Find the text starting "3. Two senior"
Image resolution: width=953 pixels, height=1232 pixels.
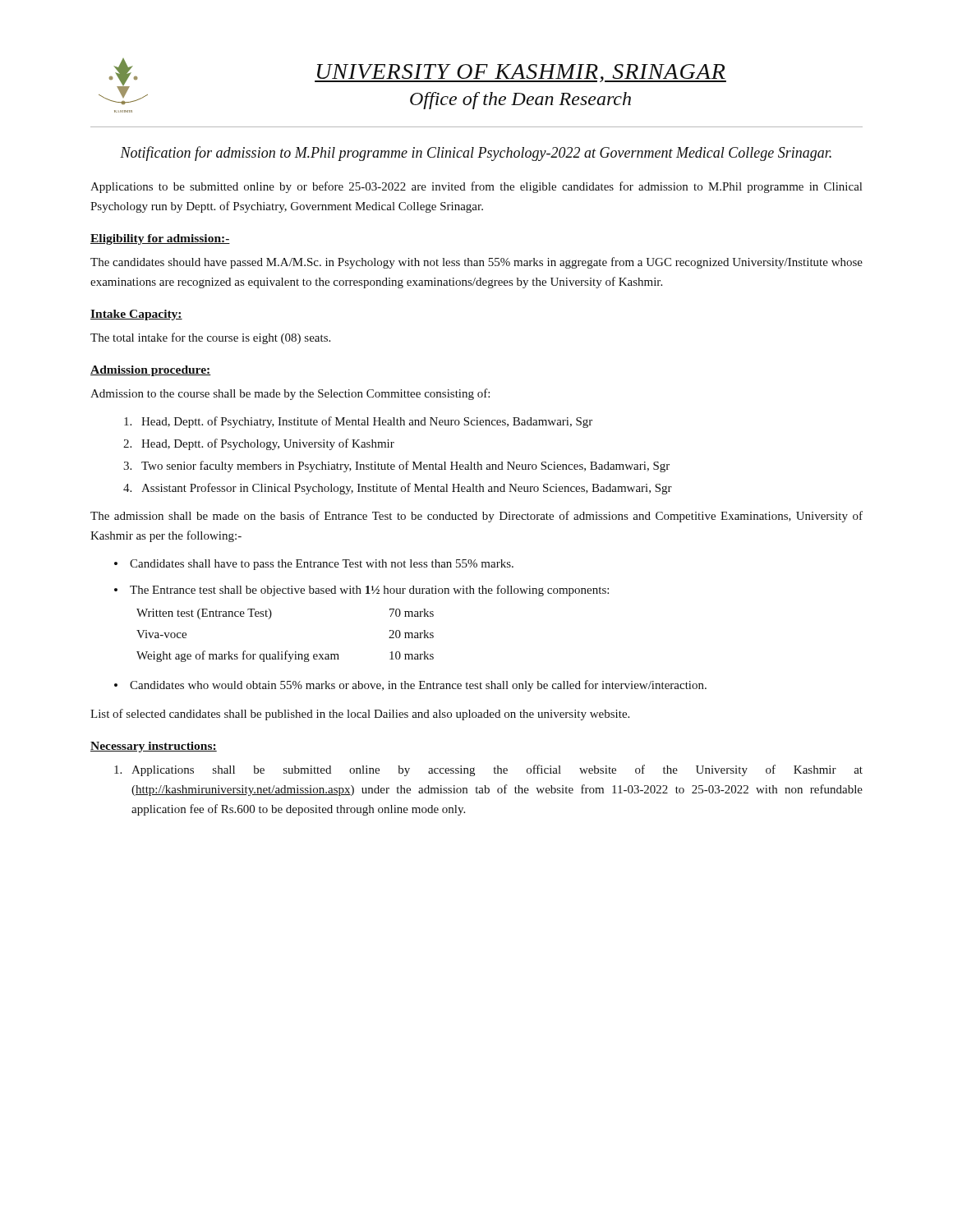396,466
